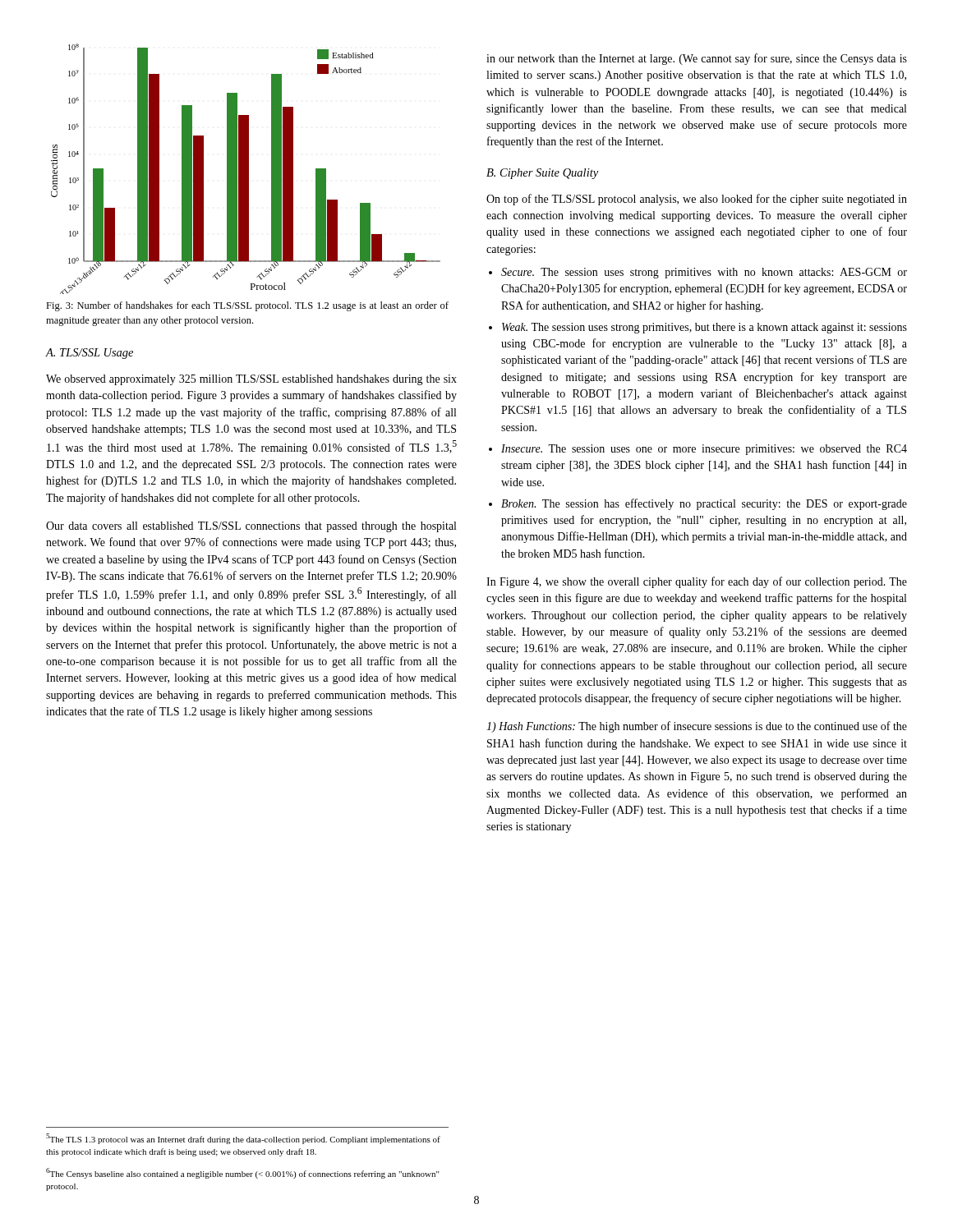Click the footnote
The width and height of the screenshot is (953, 1232).
247,1160
